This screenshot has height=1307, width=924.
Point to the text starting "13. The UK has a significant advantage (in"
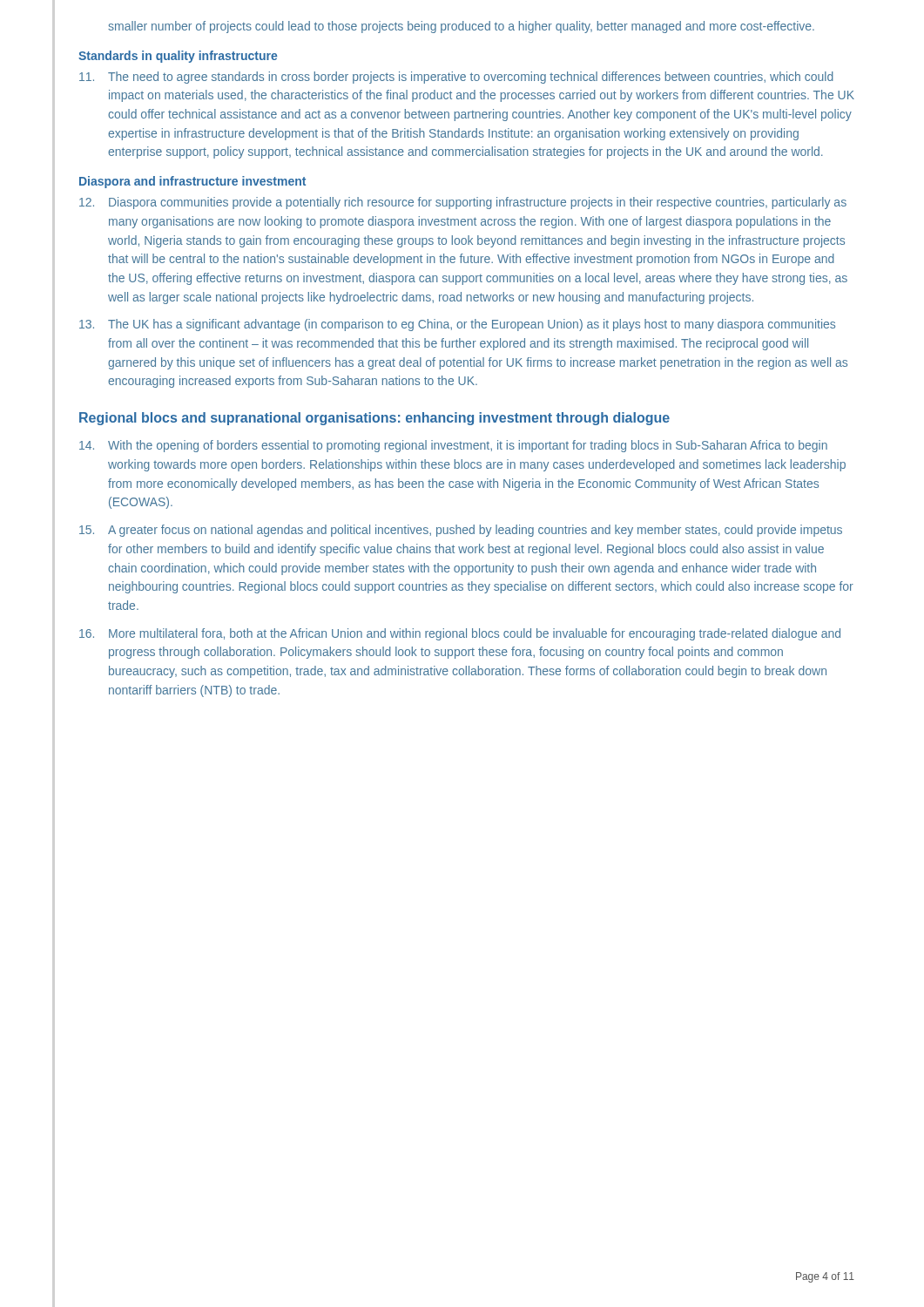coord(466,353)
